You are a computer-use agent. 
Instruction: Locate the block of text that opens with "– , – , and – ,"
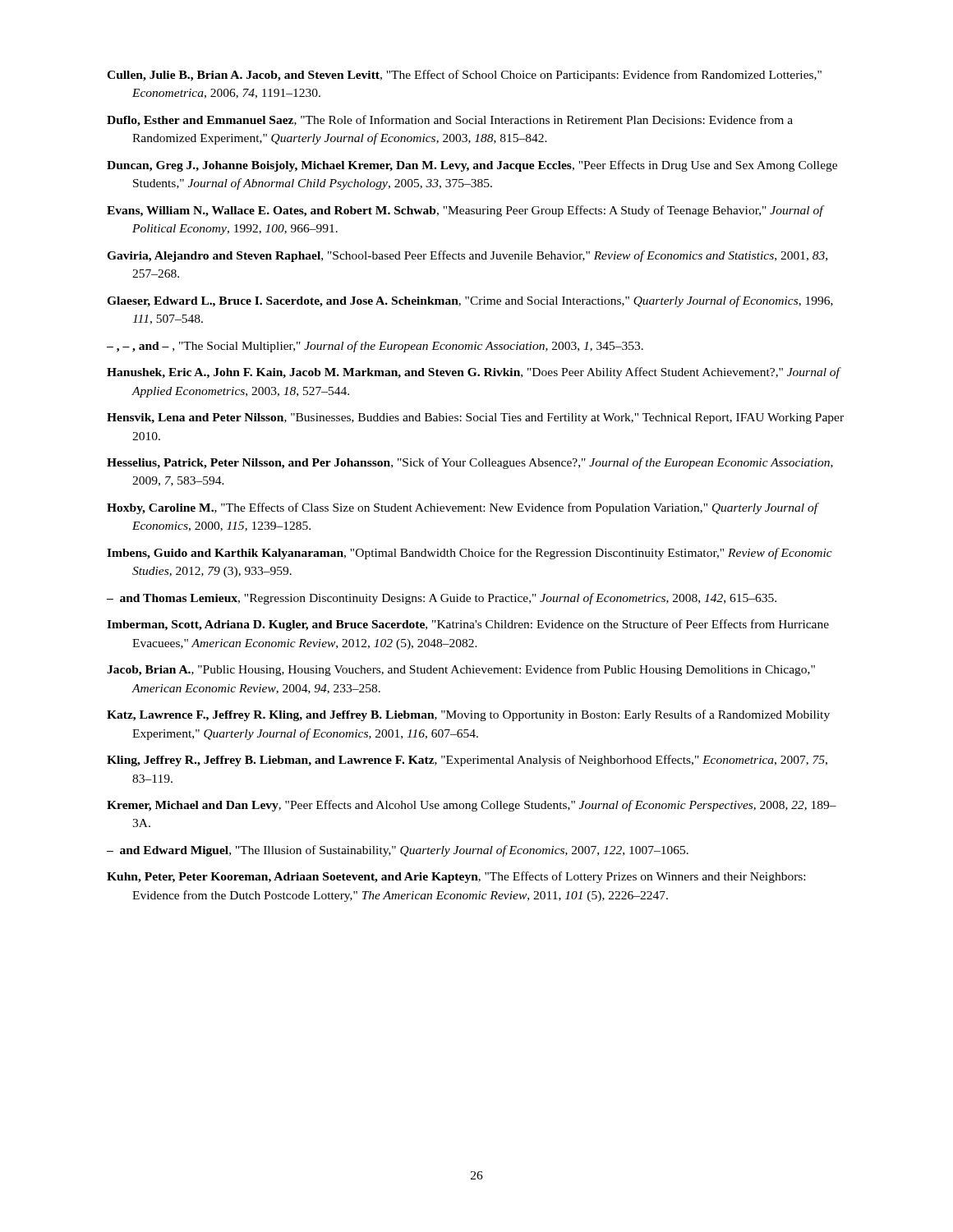pyautogui.click(x=375, y=345)
